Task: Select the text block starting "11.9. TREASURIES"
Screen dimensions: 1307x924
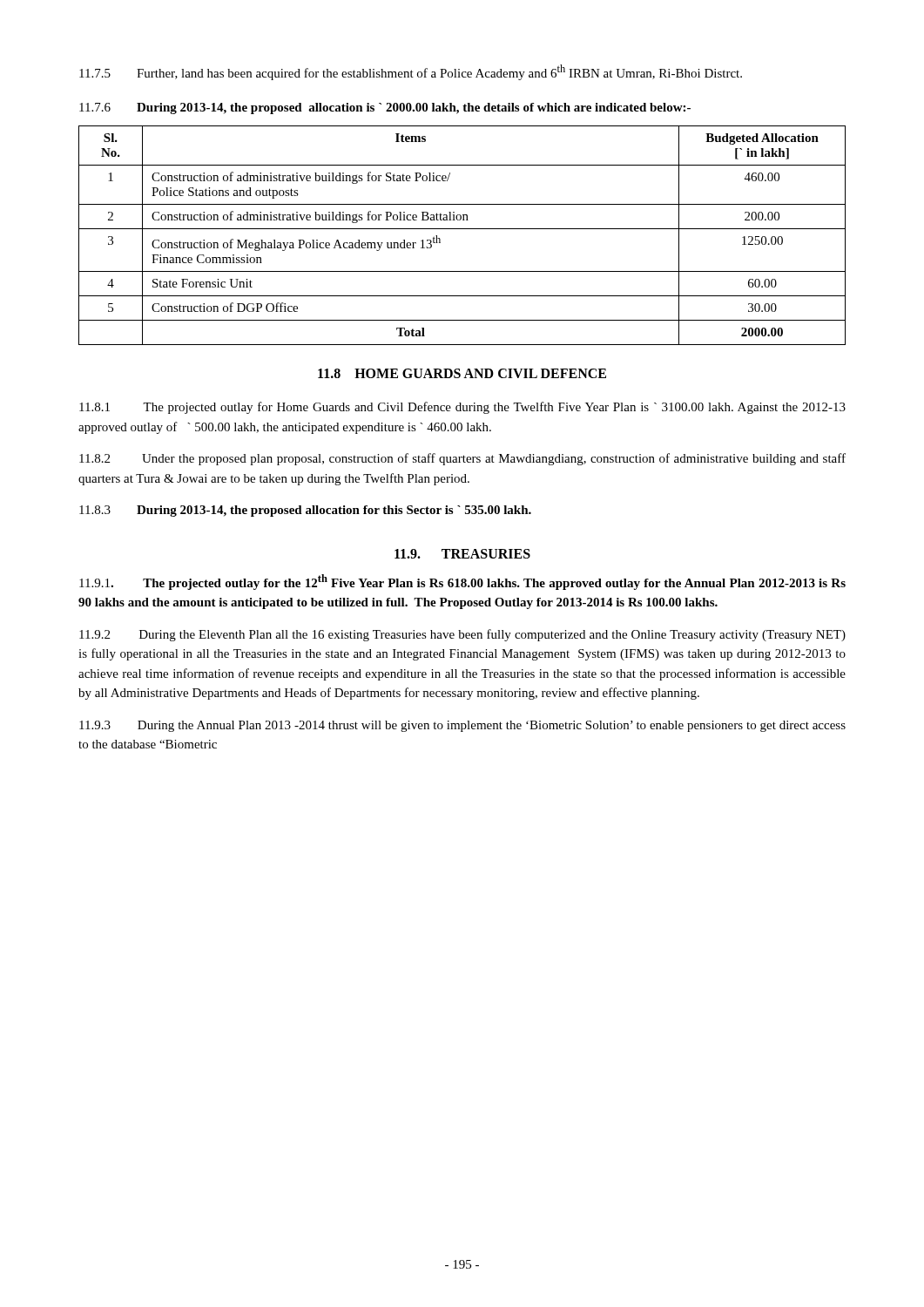Action: pyautogui.click(x=462, y=553)
